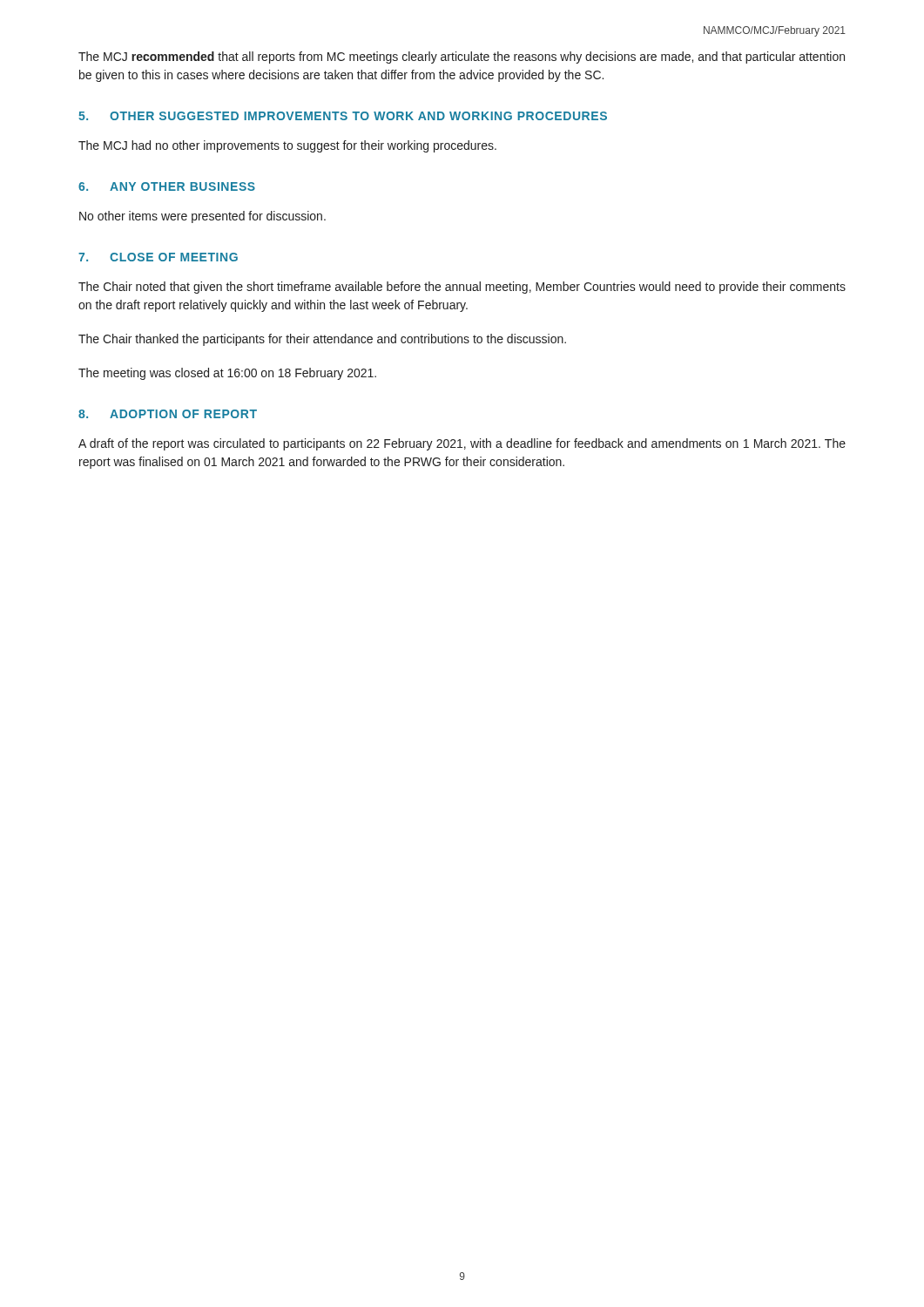
Task: Point to "8. ADOPTION OF REPORT"
Action: click(x=168, y=414)
